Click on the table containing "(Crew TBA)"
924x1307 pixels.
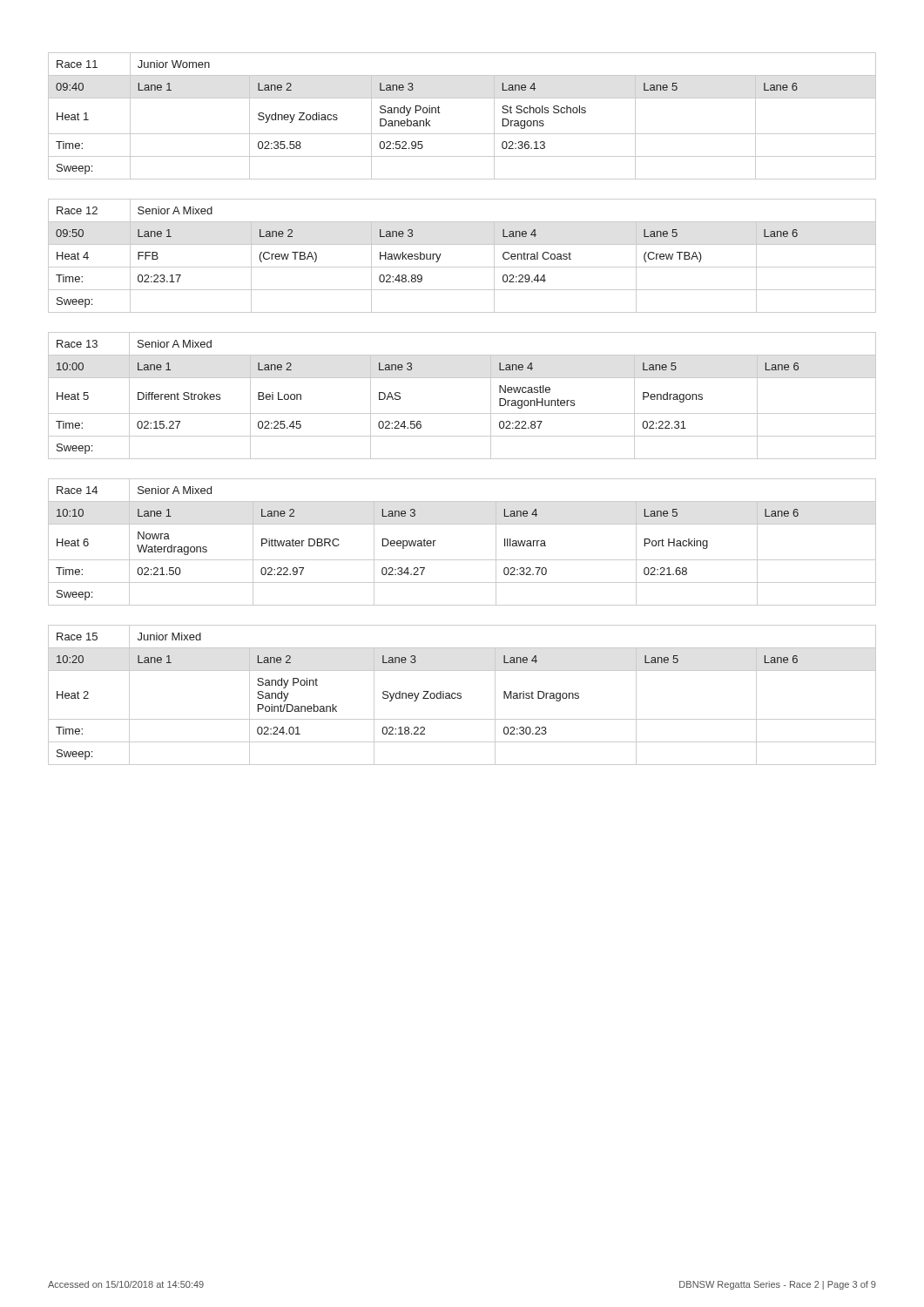(x=462, y=256)
